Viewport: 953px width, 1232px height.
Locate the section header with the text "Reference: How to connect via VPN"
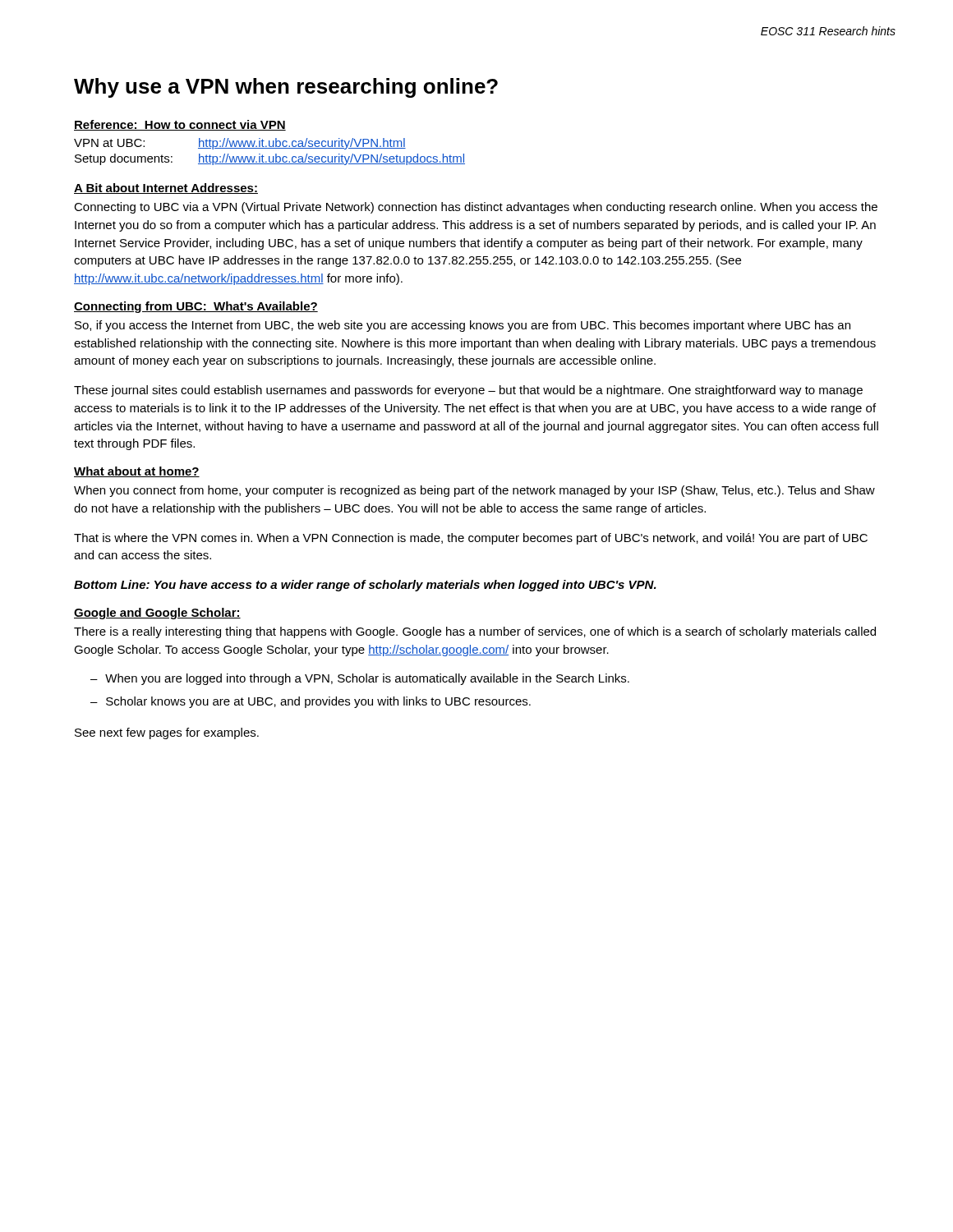tap(180, 124)
